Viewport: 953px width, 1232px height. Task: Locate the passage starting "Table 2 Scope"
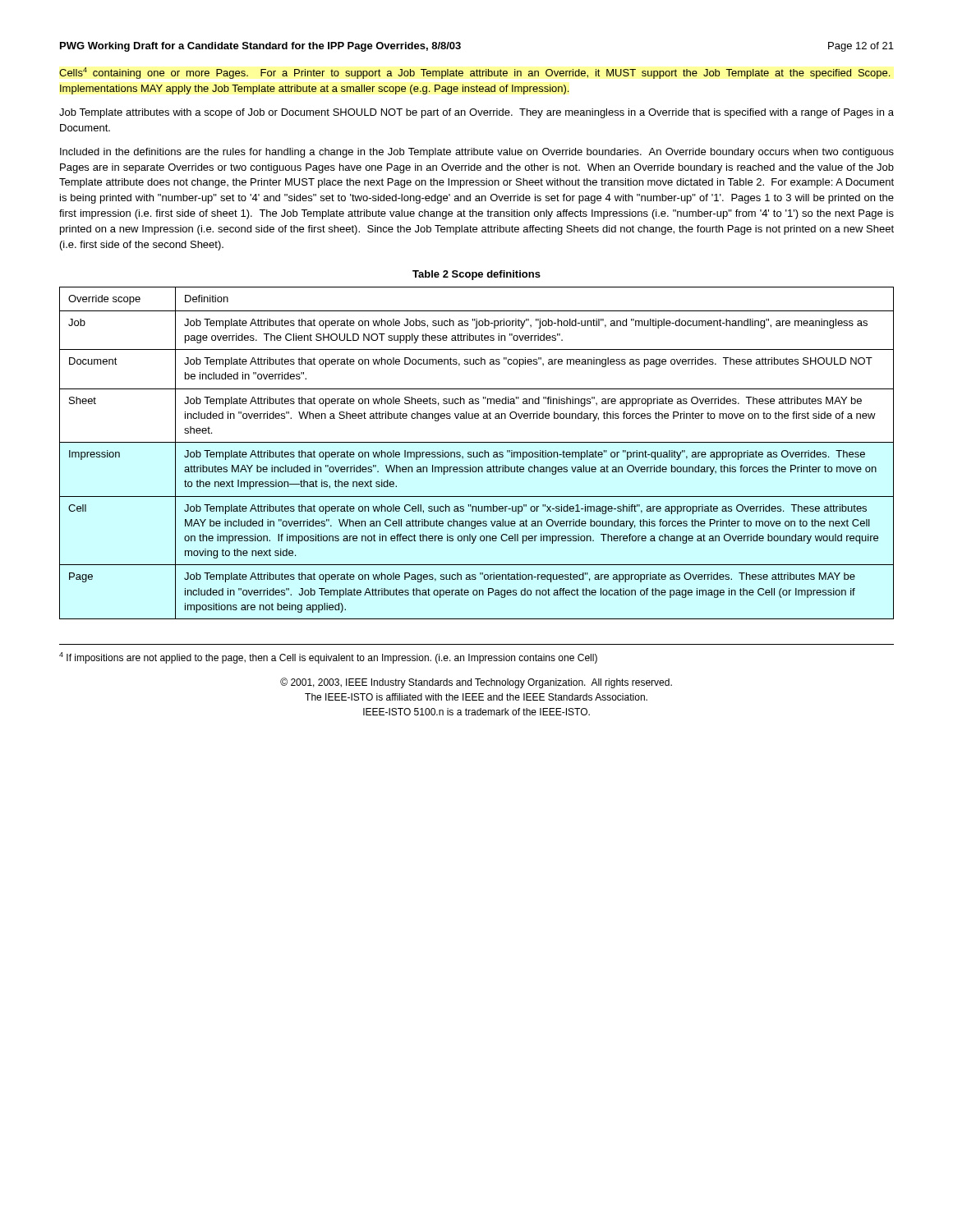(476, 274)
